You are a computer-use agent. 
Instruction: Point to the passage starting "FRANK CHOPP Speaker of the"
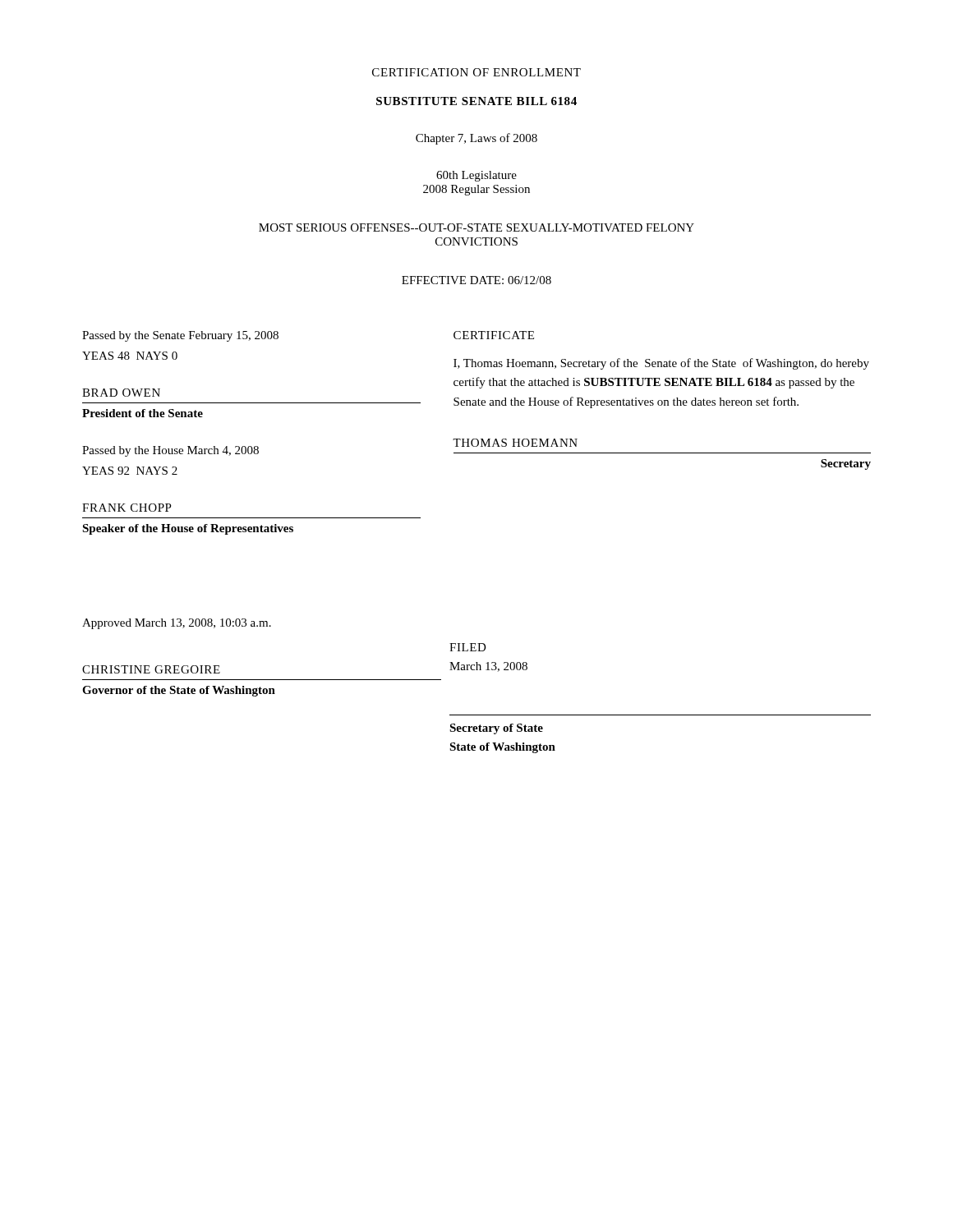[x=251, y=518]
